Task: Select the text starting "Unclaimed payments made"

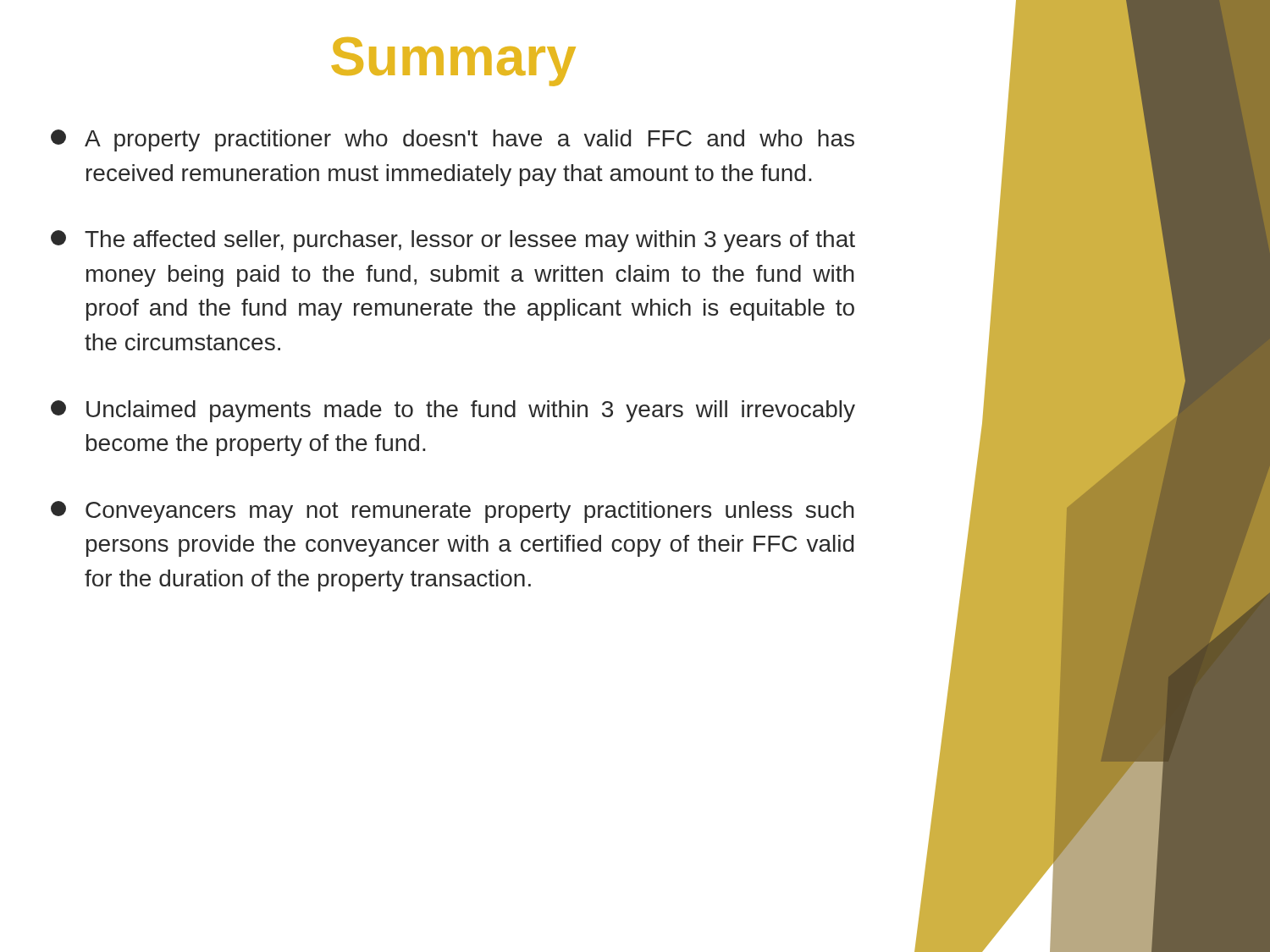Action: point(453,427)
